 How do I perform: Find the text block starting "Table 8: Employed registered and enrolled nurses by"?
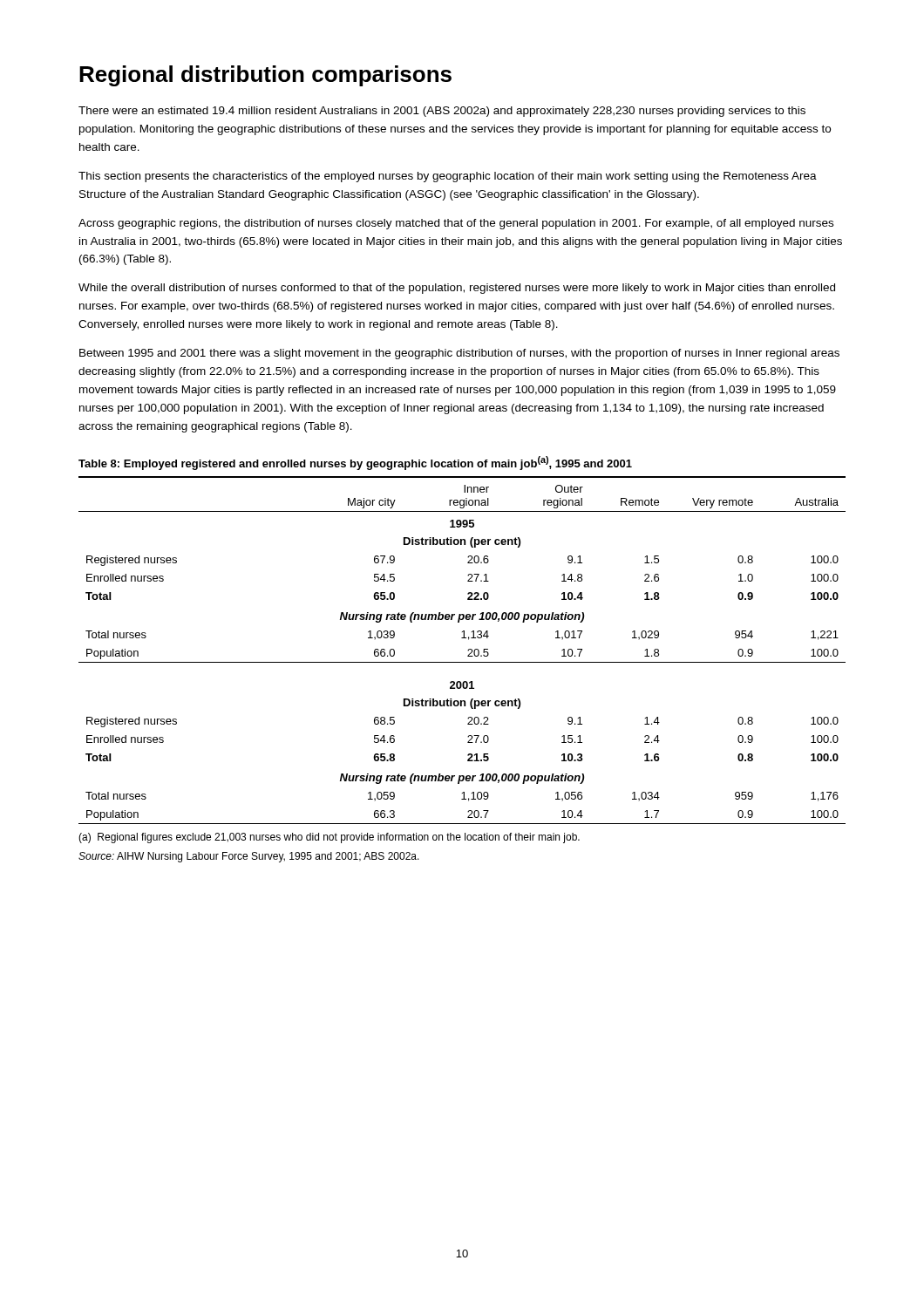click(355, 462)
